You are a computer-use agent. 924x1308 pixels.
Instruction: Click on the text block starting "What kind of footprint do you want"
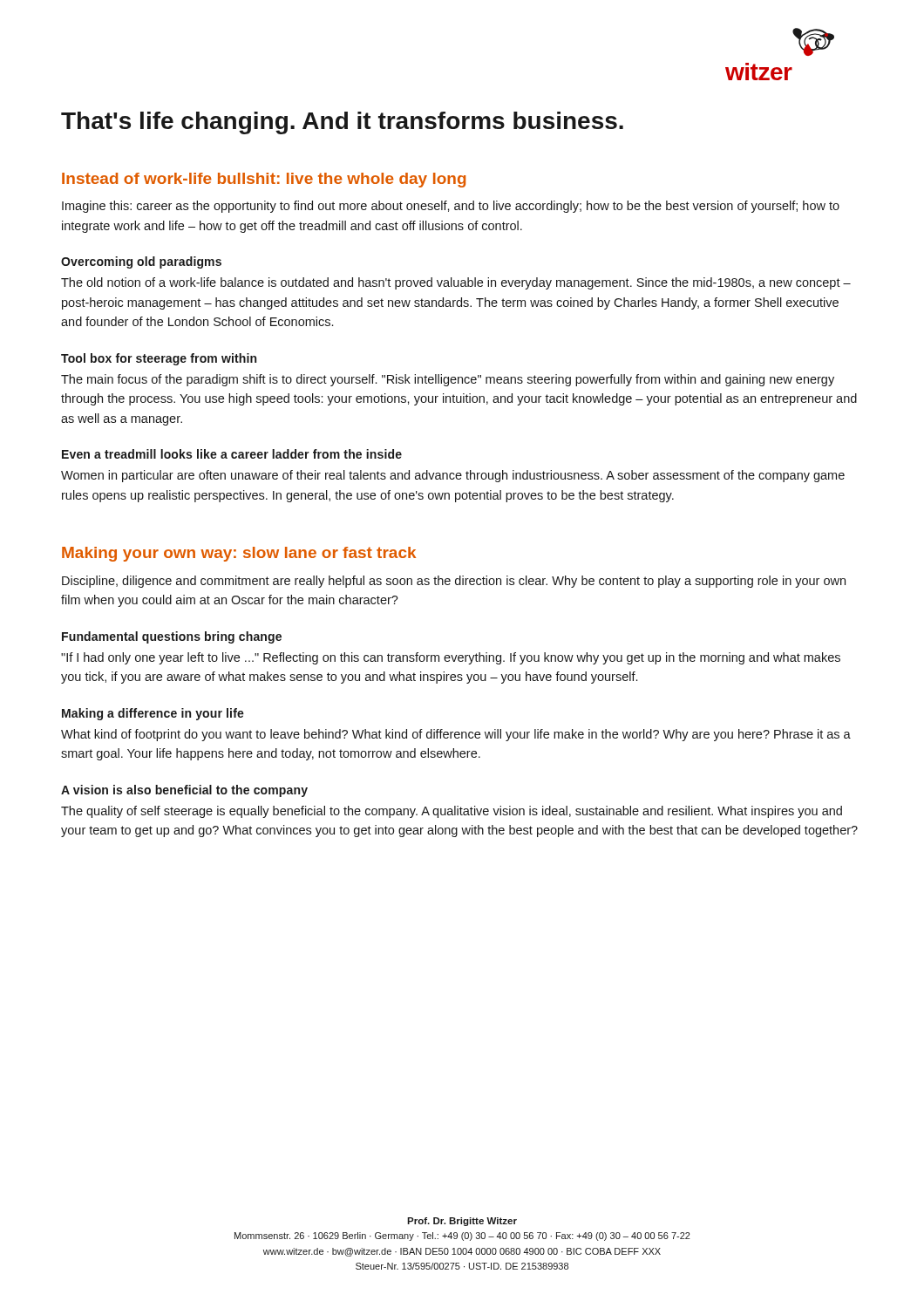(x=456, y=744)
